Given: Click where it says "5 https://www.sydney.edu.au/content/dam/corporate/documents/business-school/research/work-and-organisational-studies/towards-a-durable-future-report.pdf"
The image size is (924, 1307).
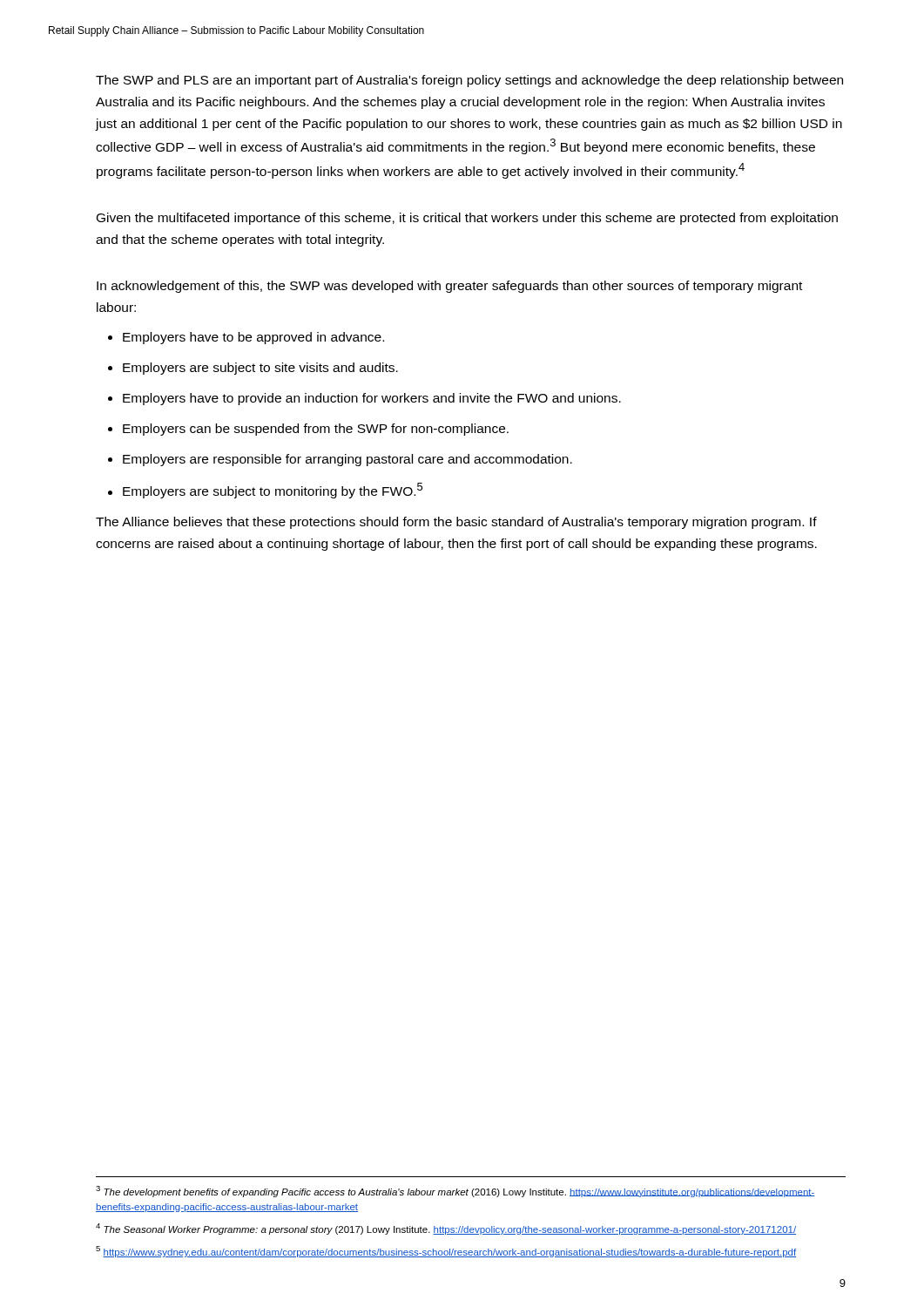Looking at the screenshot, I should 446,1250.
